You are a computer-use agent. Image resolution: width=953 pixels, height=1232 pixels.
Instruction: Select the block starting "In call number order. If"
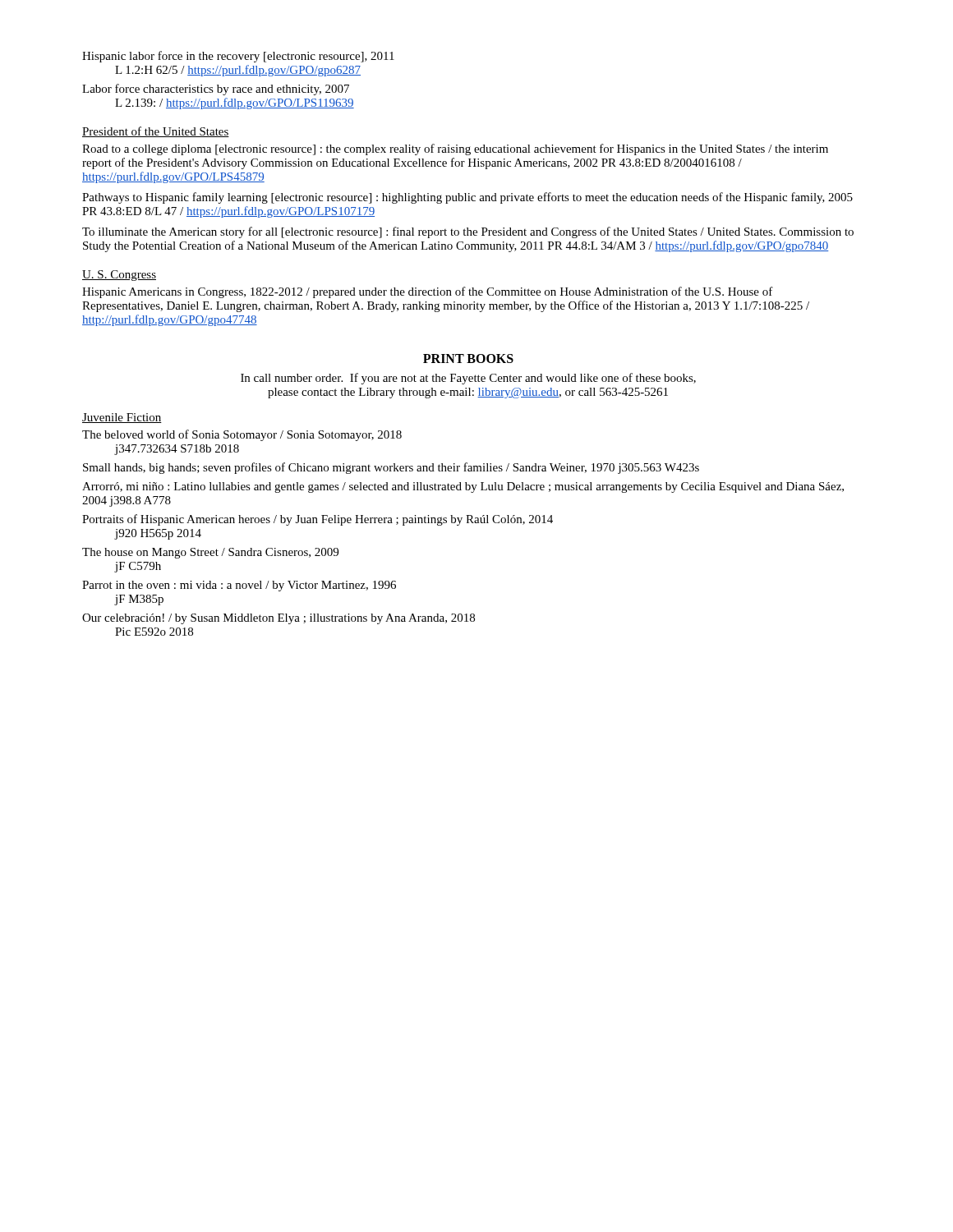point(468,385)
